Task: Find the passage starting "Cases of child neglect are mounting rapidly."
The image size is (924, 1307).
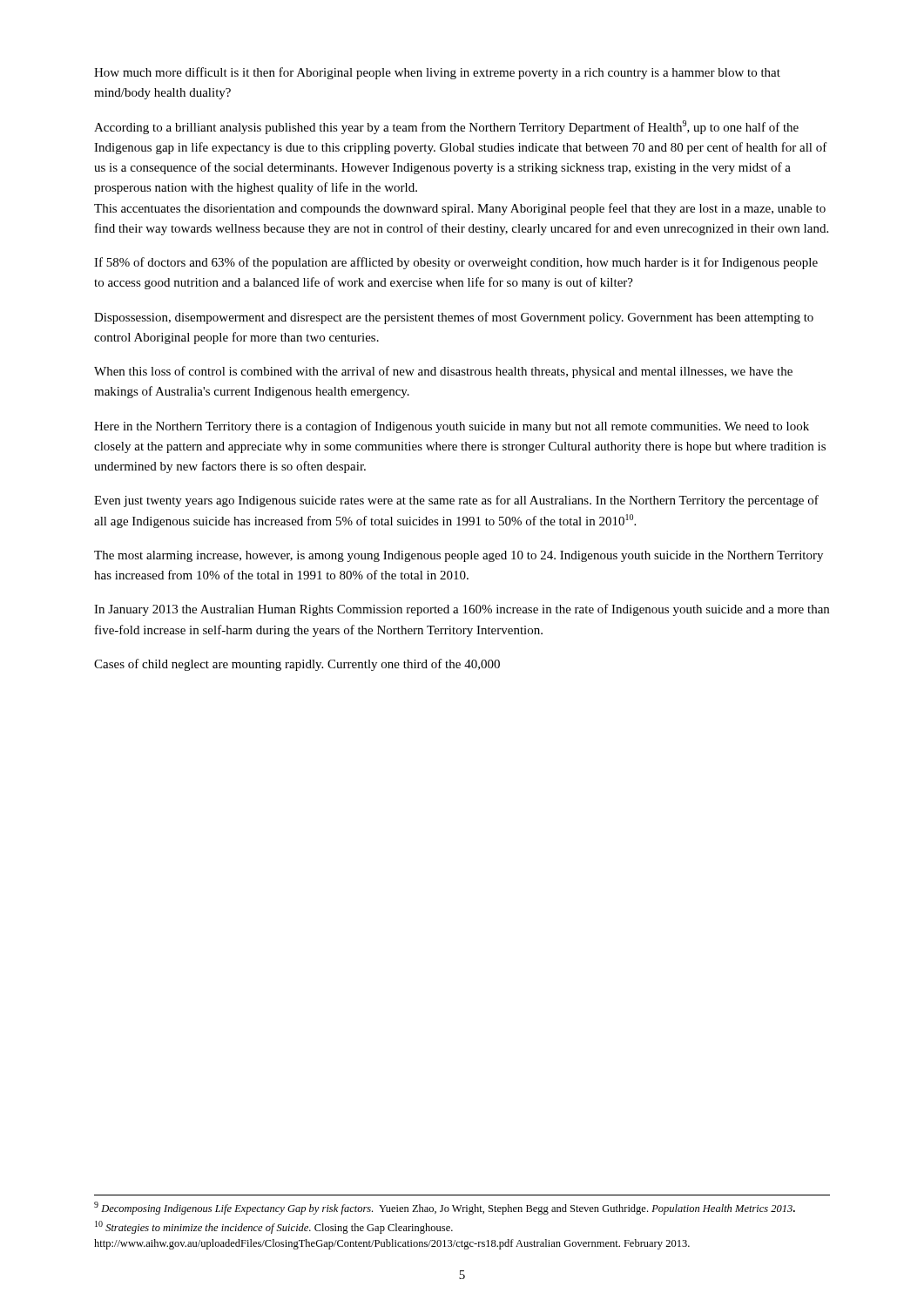Action: [297, 664]
